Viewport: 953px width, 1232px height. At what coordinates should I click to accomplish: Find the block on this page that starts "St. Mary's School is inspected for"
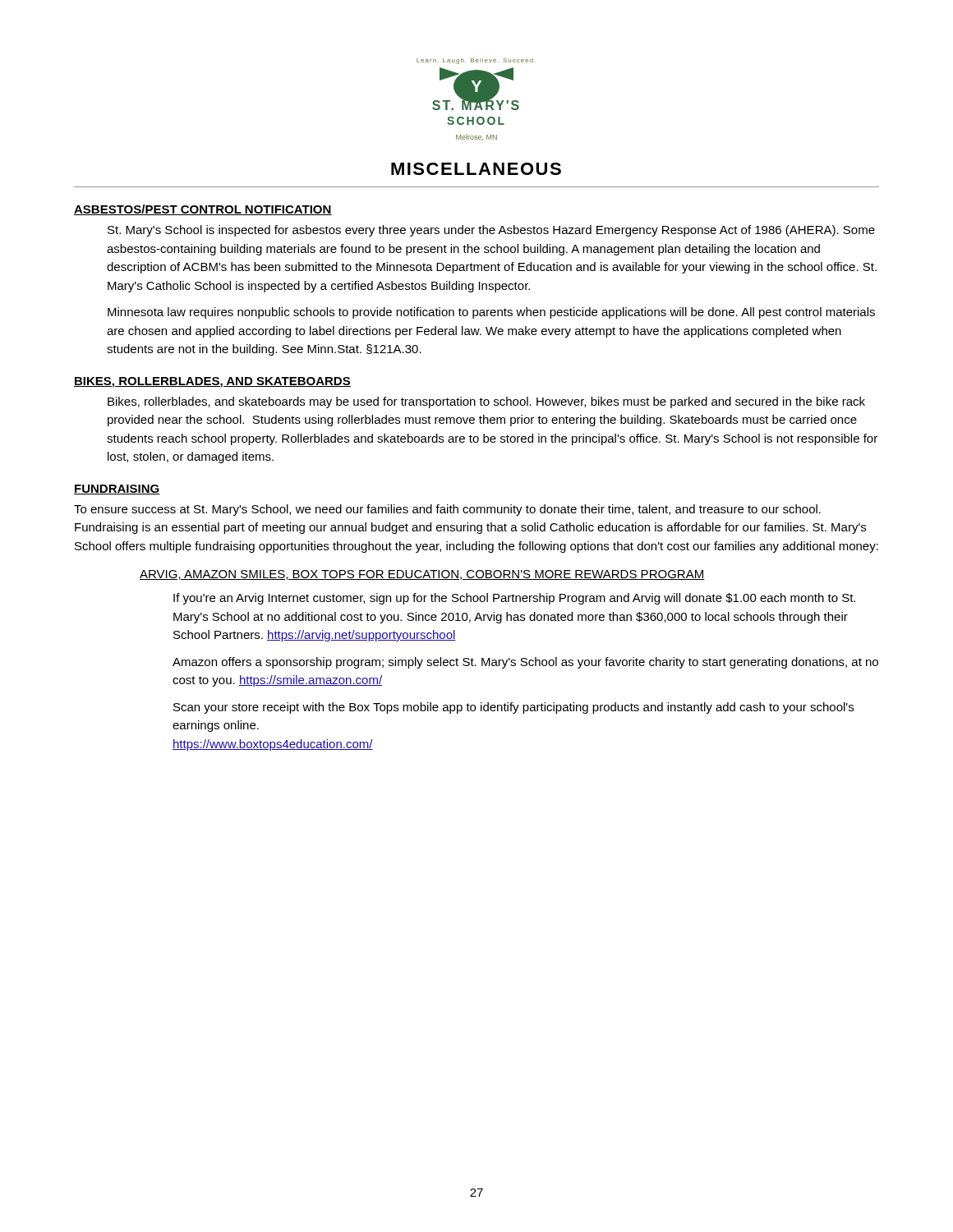(x=492, y=257)
